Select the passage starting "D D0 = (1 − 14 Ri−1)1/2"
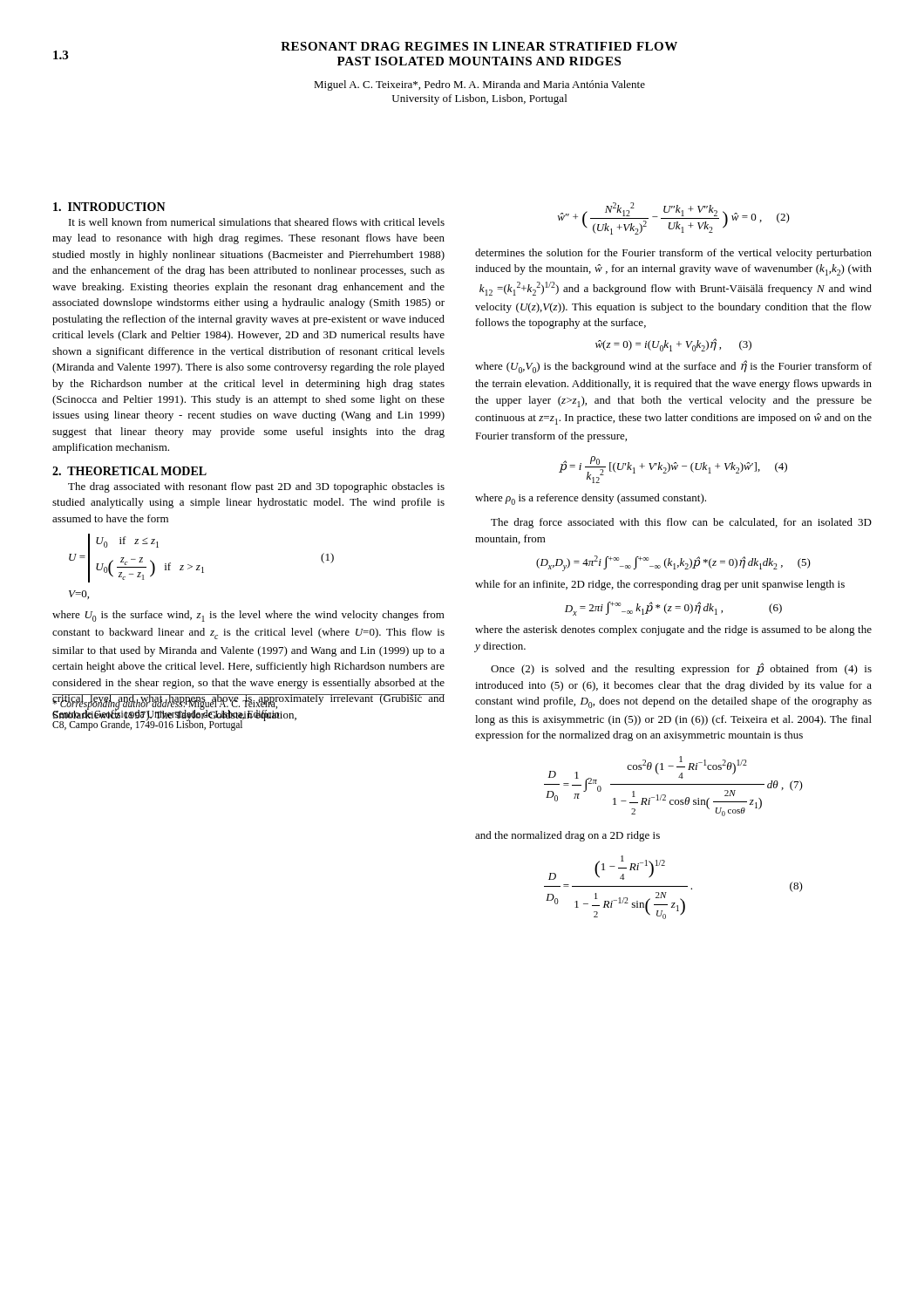Screen dimensions: 1308x924 pos(673,887)
